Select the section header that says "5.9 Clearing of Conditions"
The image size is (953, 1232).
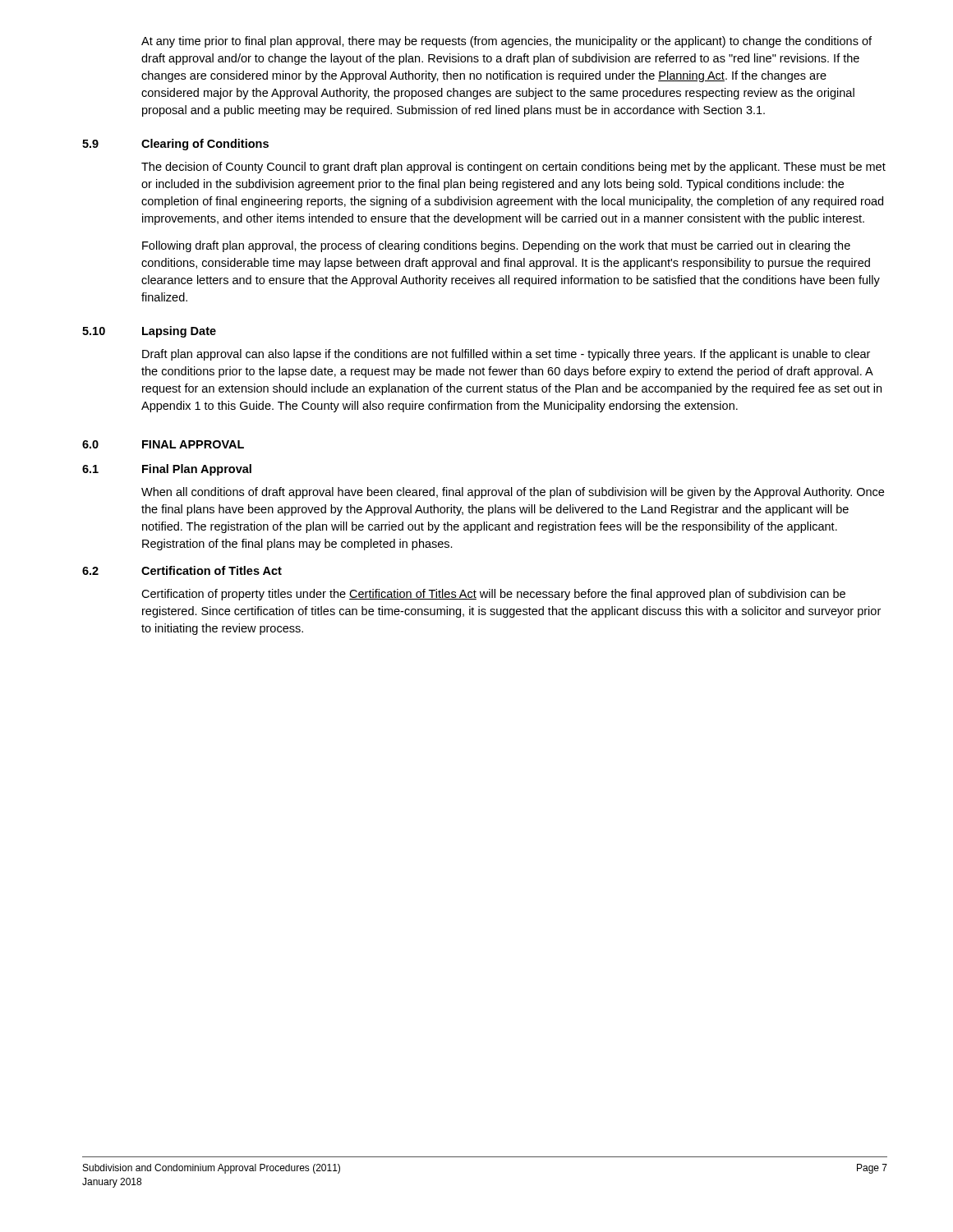(x=176, y=144)
